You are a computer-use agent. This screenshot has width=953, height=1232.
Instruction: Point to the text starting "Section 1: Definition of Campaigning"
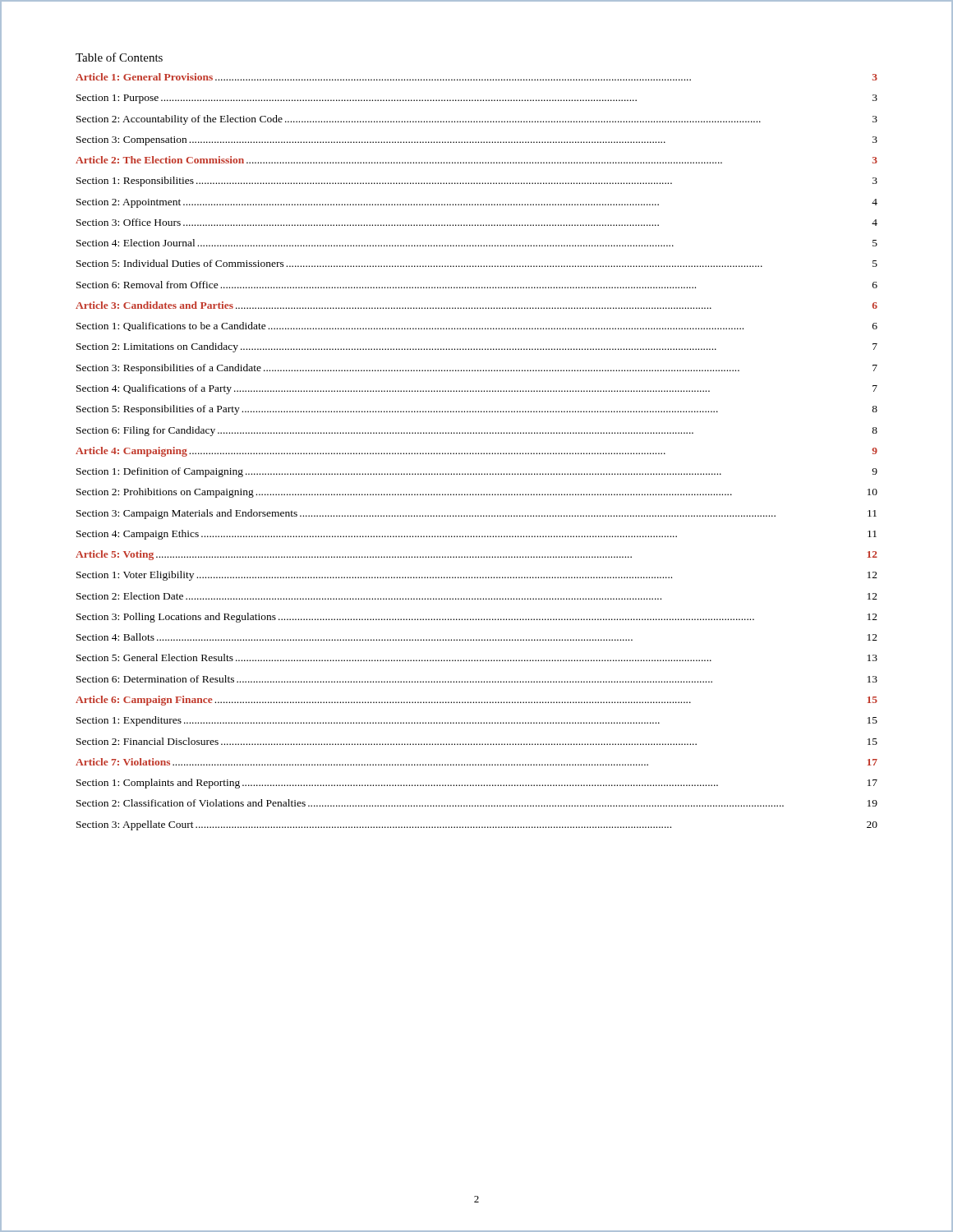pos(476,472)
